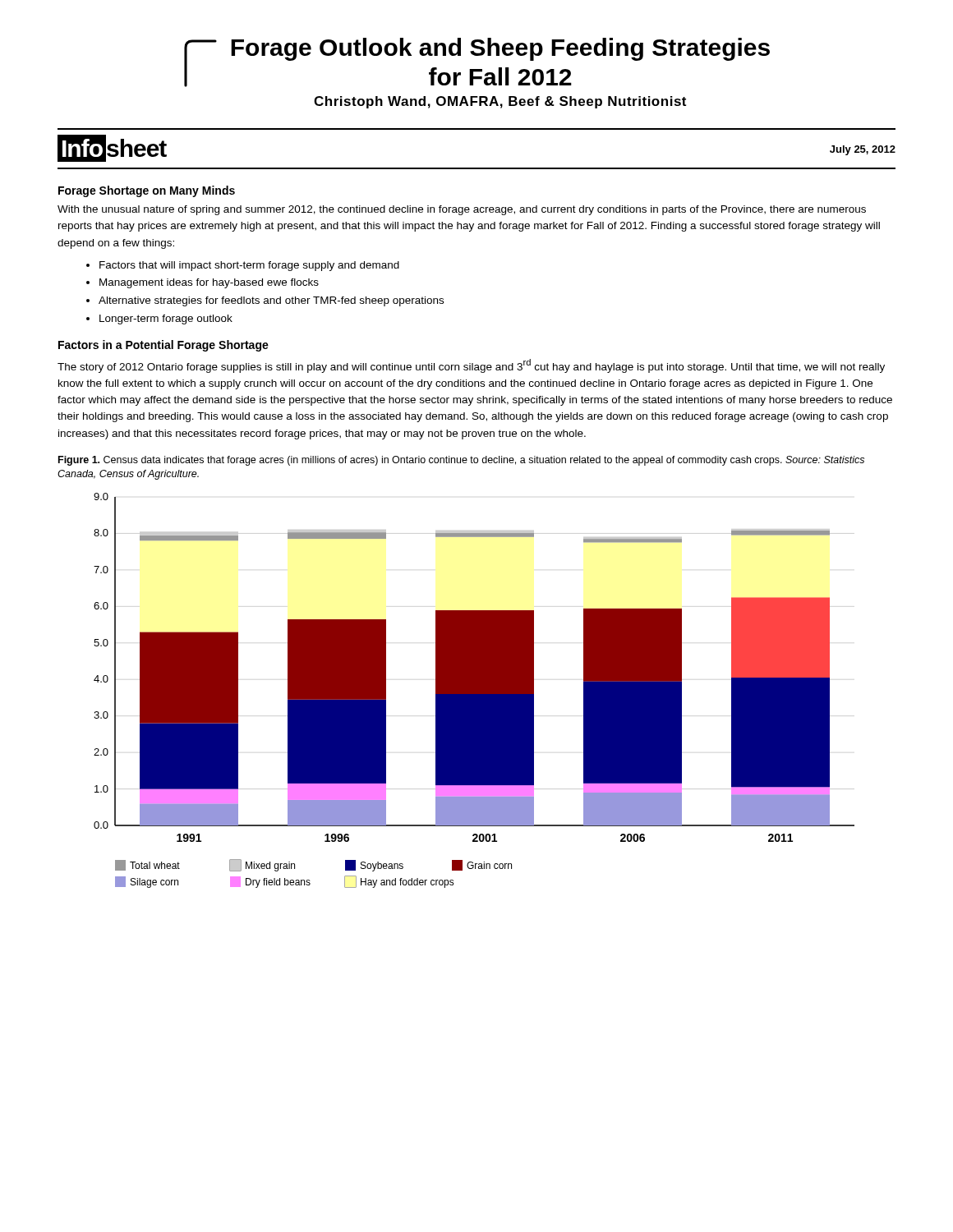Screen dimensions: 1232x953
Task: Locate the region starting "Factors that will impact"
Action: coord(249,265)
